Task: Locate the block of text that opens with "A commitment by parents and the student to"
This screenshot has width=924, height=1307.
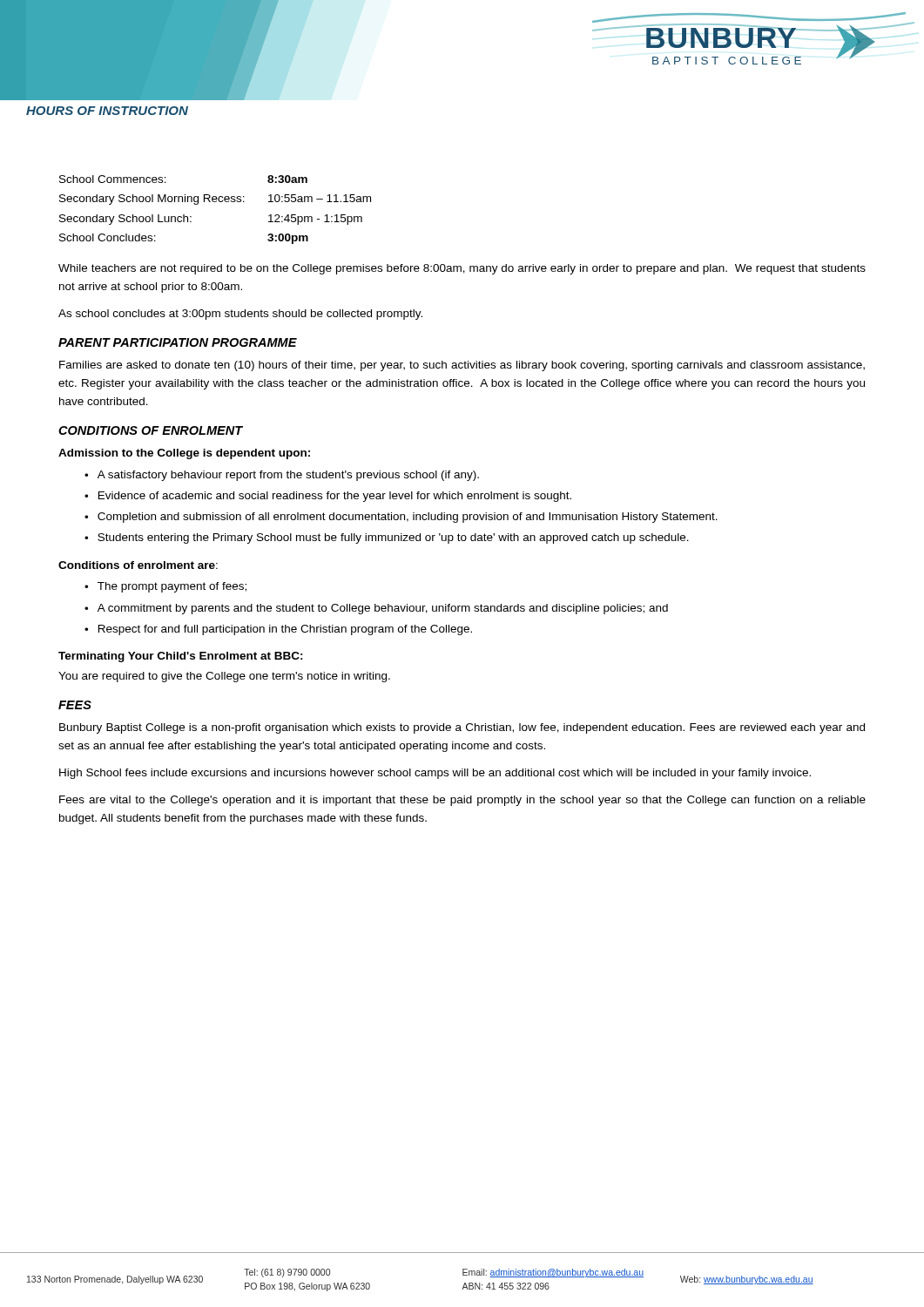Action: click(x=383, y=607)
